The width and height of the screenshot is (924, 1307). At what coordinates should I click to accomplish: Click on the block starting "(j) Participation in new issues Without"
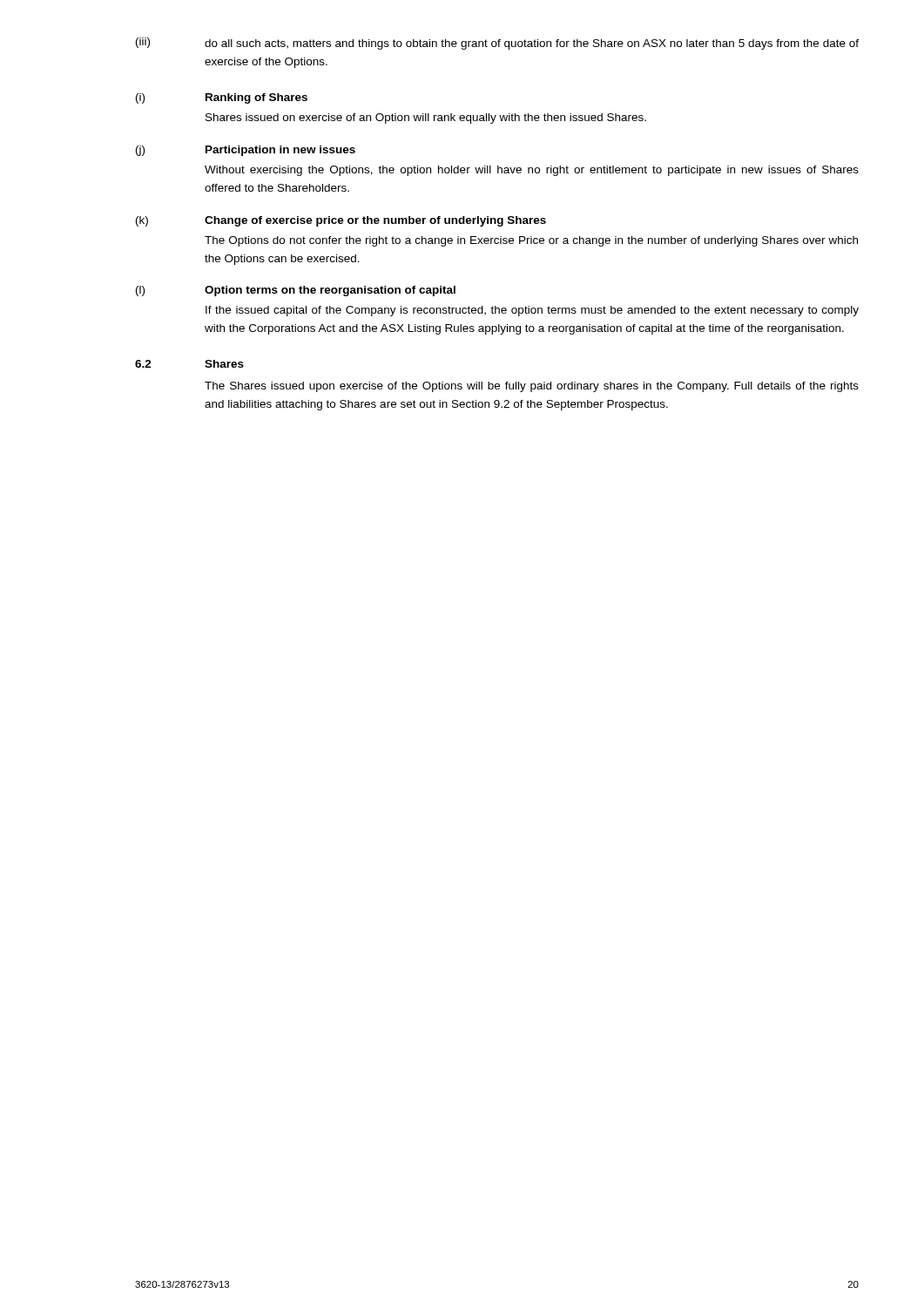[497, 170]
